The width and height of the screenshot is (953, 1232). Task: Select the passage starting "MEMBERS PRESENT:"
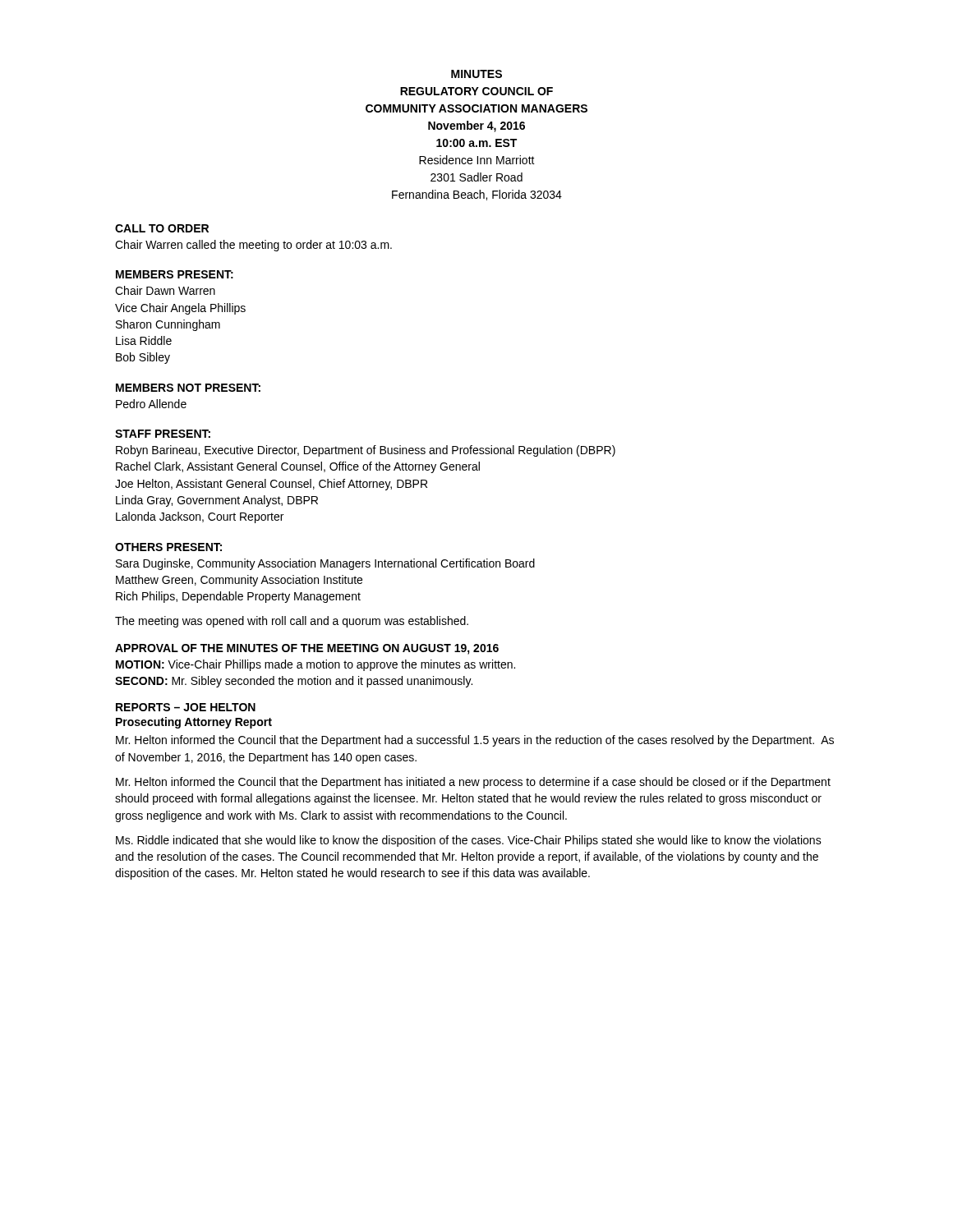174,275
